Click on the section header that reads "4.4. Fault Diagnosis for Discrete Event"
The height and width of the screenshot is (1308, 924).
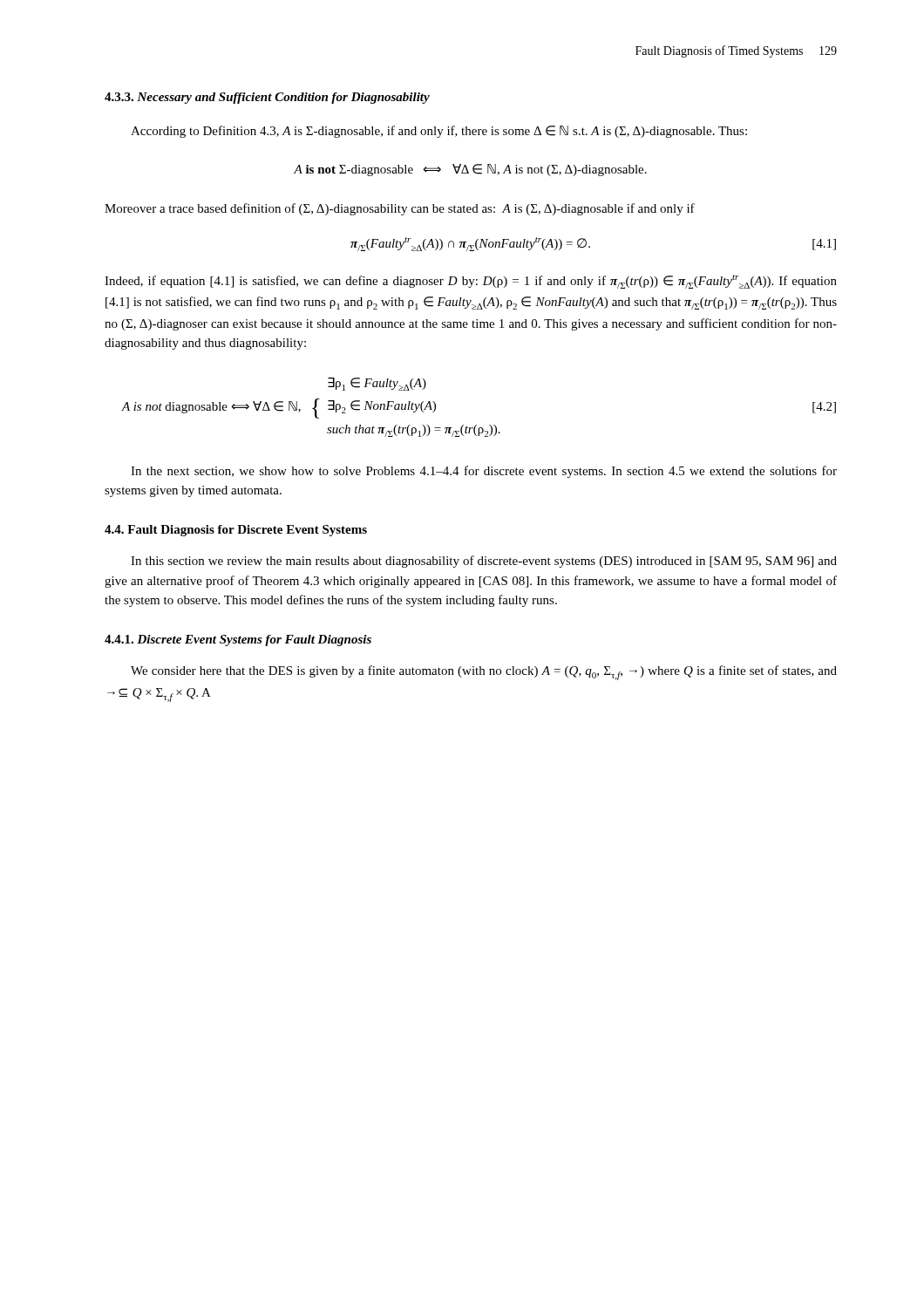pos(236,529)
